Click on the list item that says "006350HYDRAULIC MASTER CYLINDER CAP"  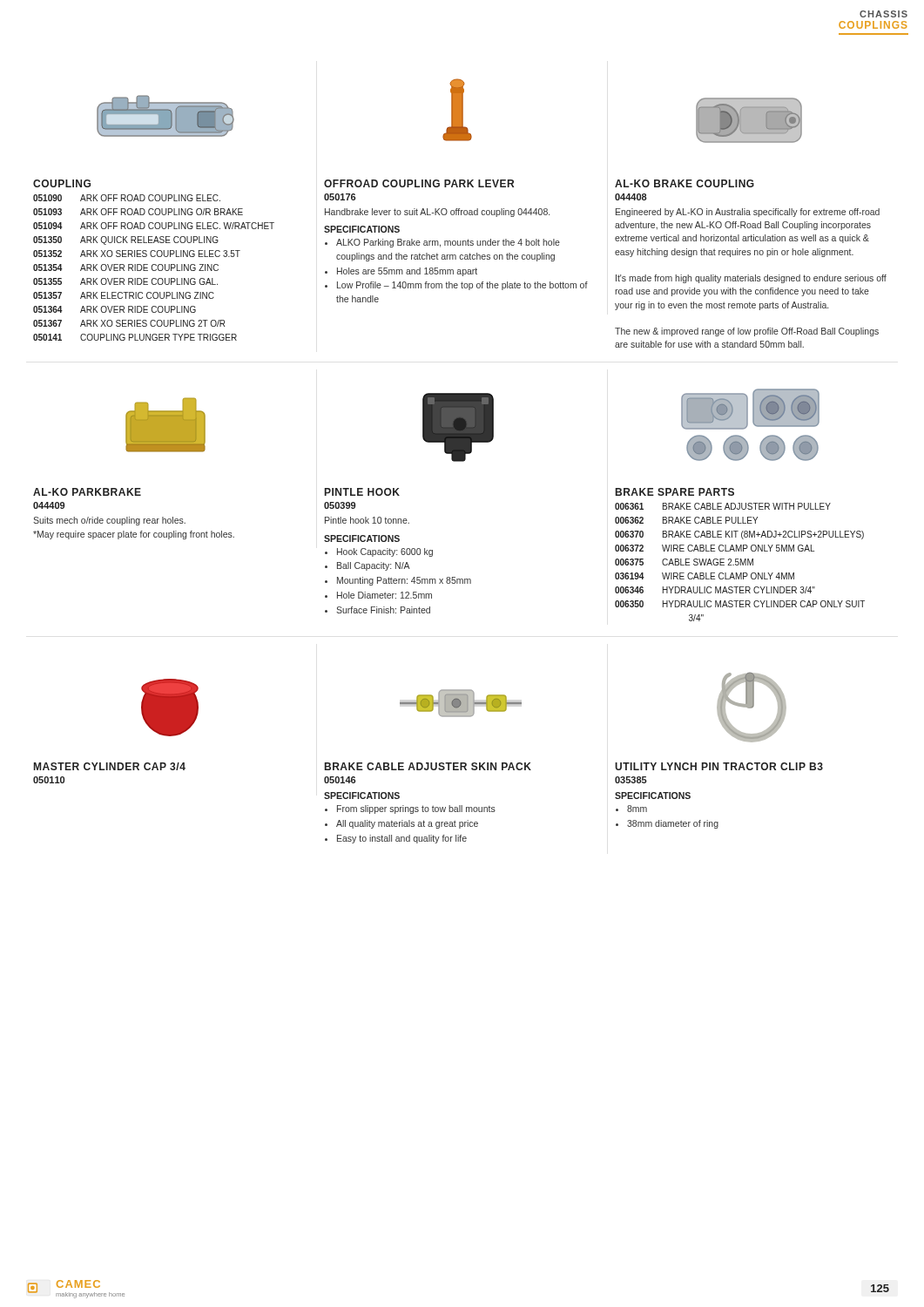[740, 612]
